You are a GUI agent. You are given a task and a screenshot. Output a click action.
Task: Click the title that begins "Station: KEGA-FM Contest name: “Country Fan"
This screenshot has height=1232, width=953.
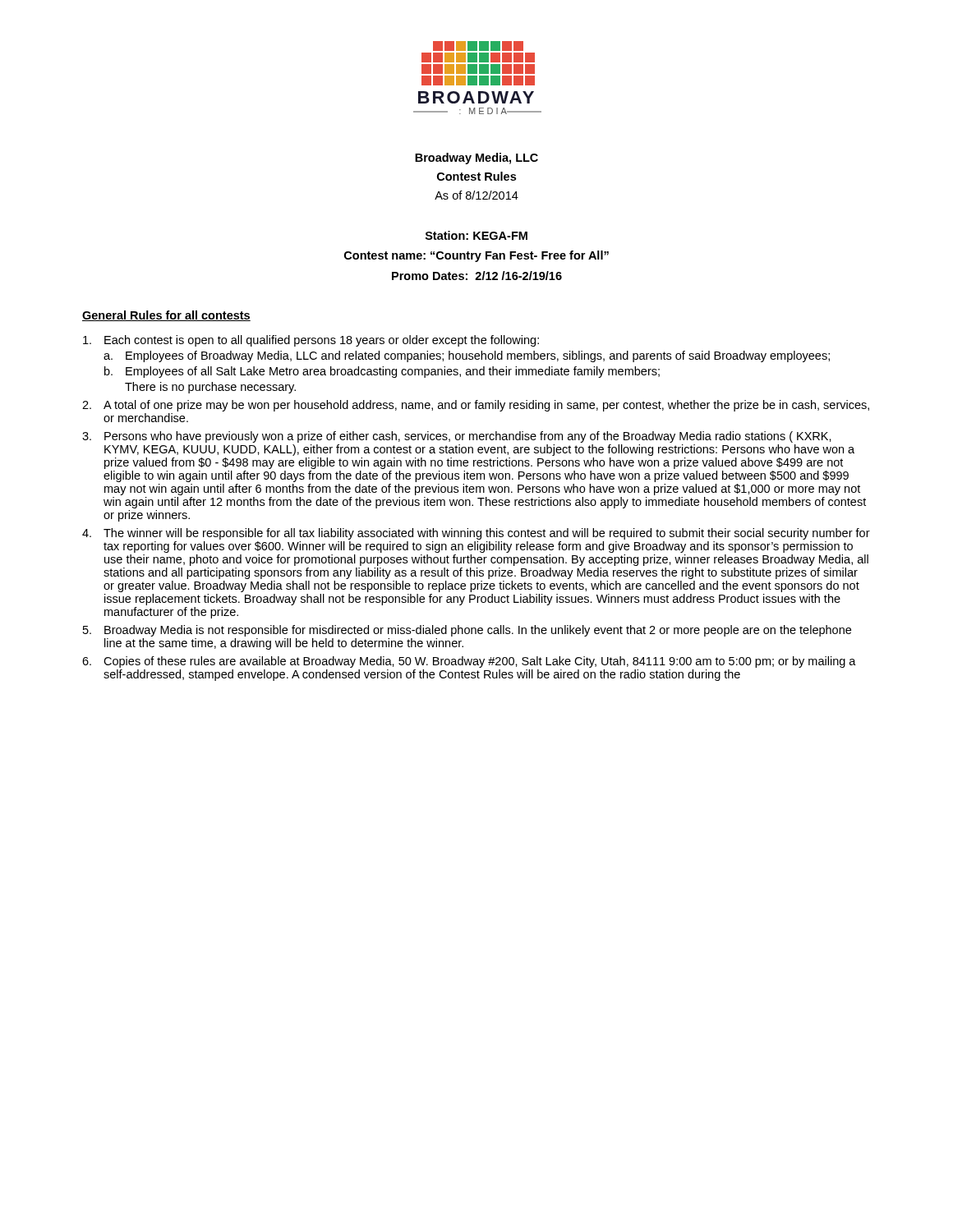[476, 256]
